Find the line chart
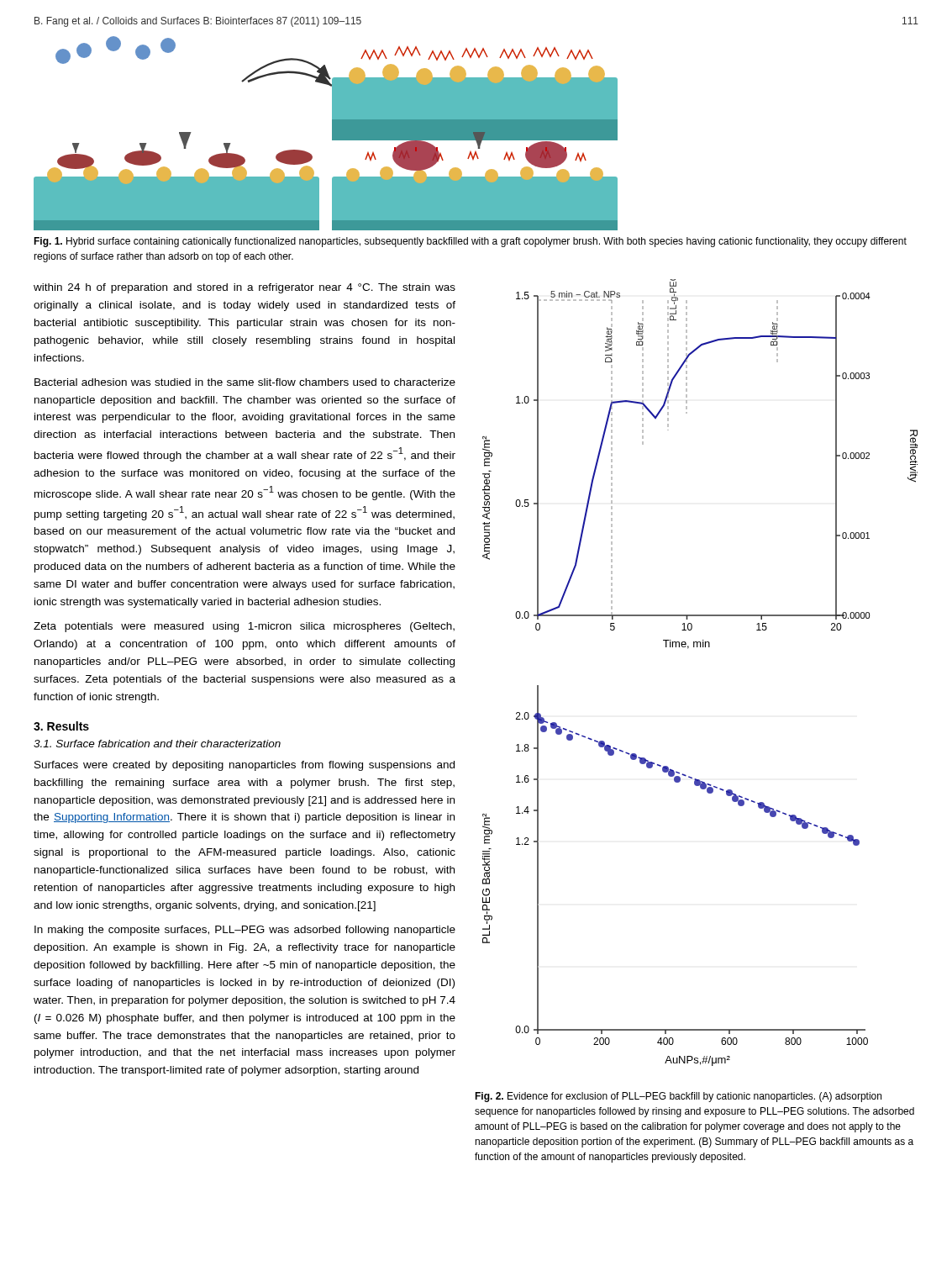 (697, 464)
